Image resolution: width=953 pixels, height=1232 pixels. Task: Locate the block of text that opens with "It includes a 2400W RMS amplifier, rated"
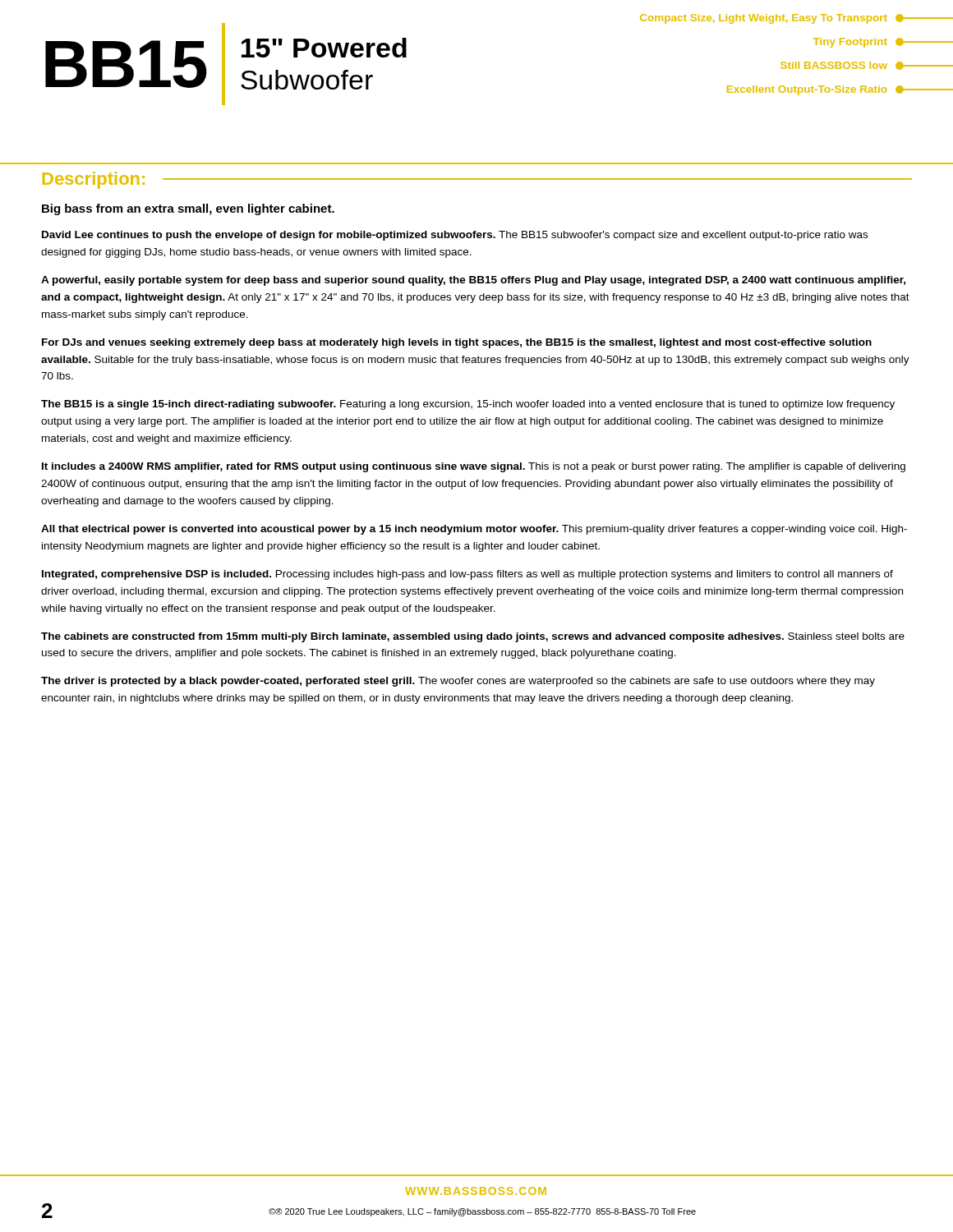(474, 483)
